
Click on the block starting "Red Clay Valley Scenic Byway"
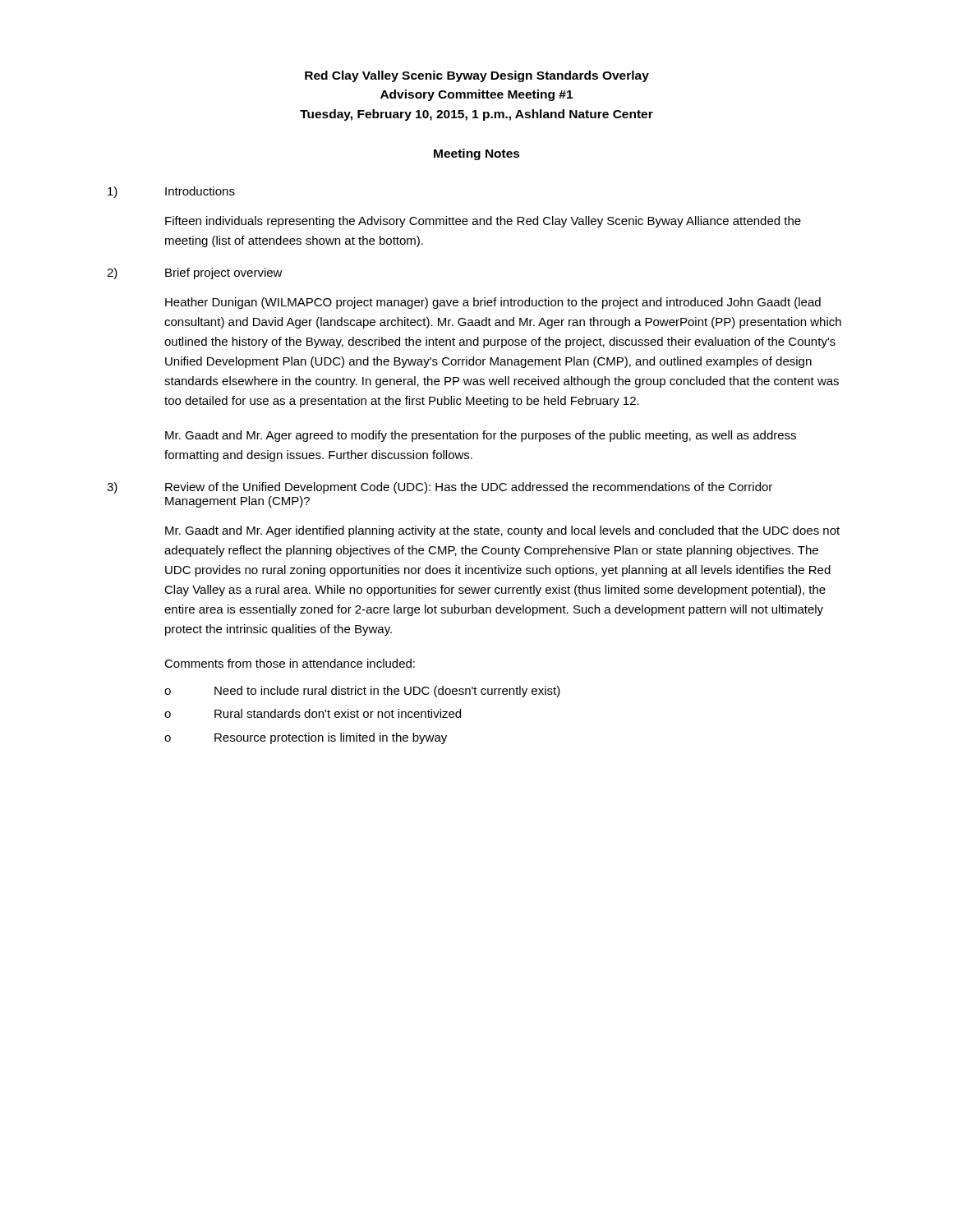click(476, 94)
